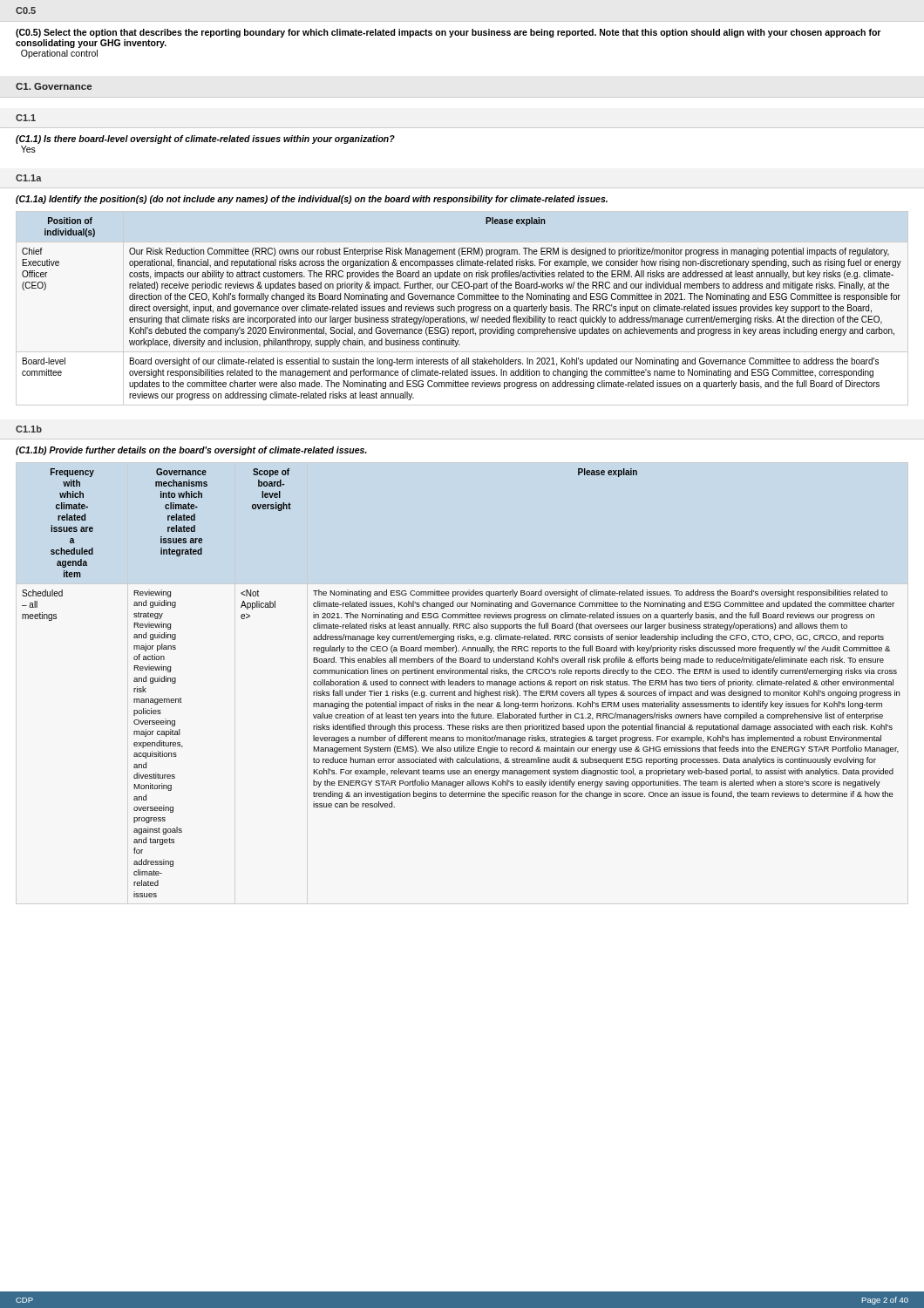Select the text starting "(C1.1a) Identify the position(s) (do not"
924x1308 pixels.
tap(312, 199)
